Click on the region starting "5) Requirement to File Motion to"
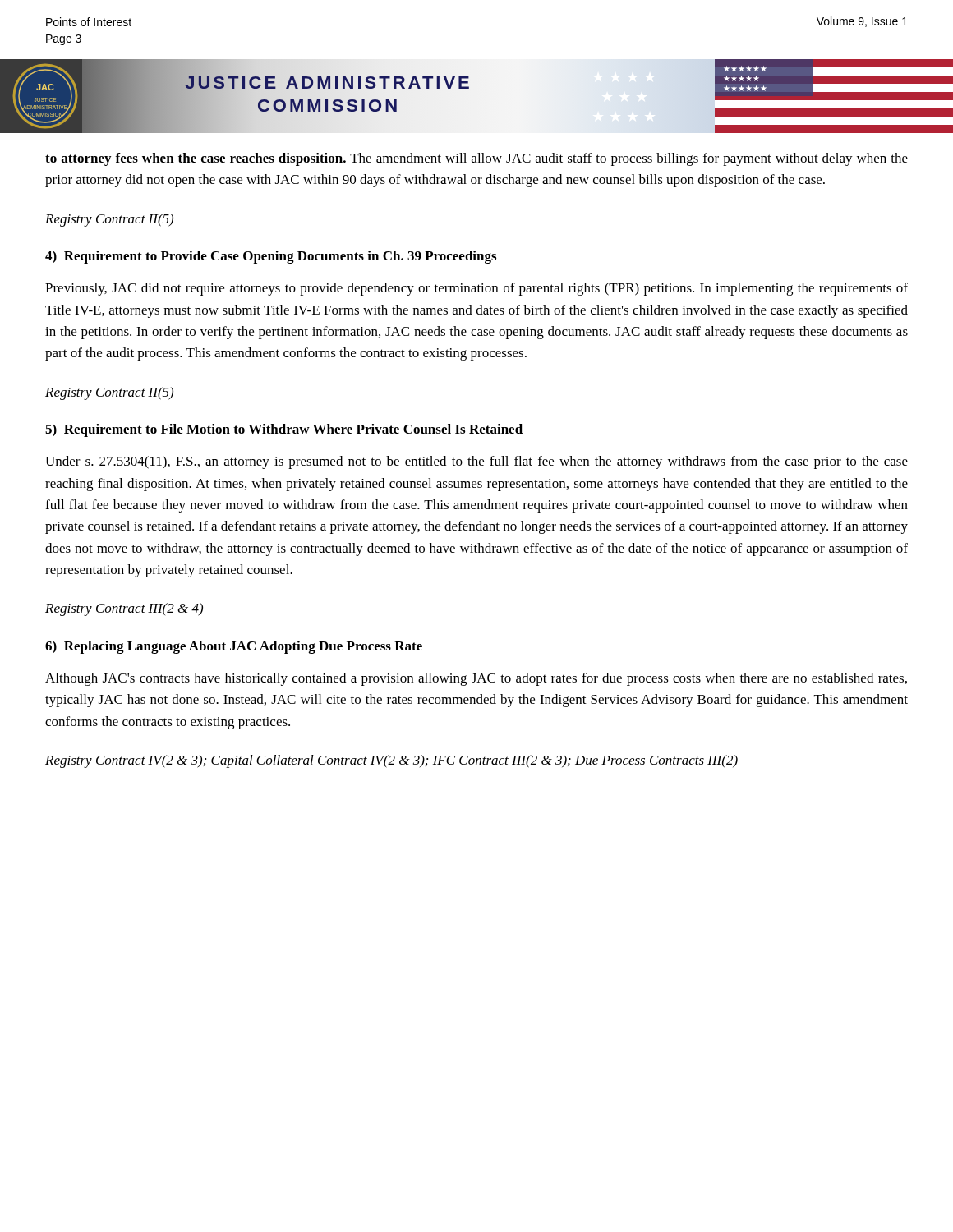953x1232 pixels. click(284, 430)
